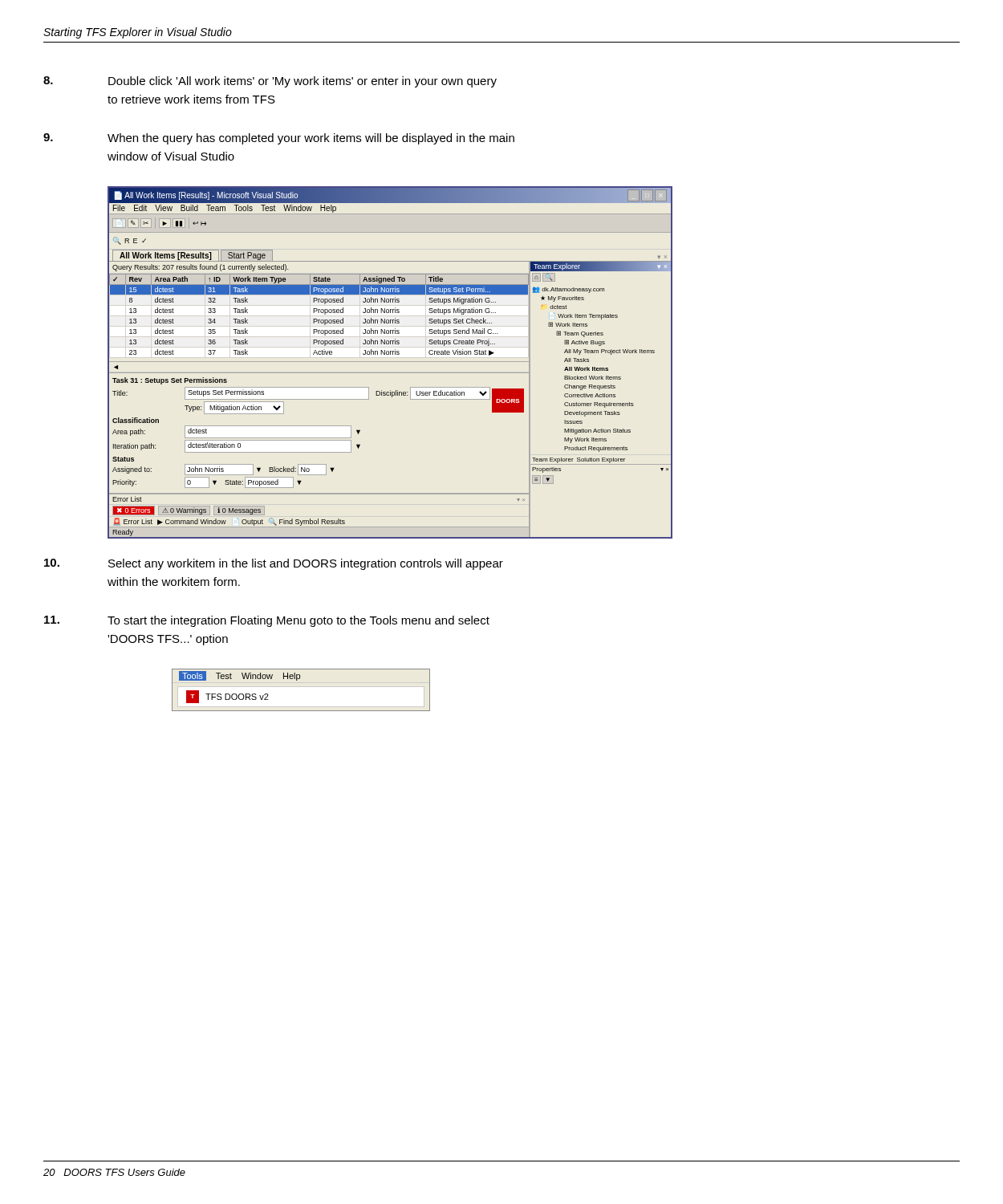Find the passage starting "9. When the query has completed your"
This screenshot has height=1204, width=1003.
tap(501, 147)
